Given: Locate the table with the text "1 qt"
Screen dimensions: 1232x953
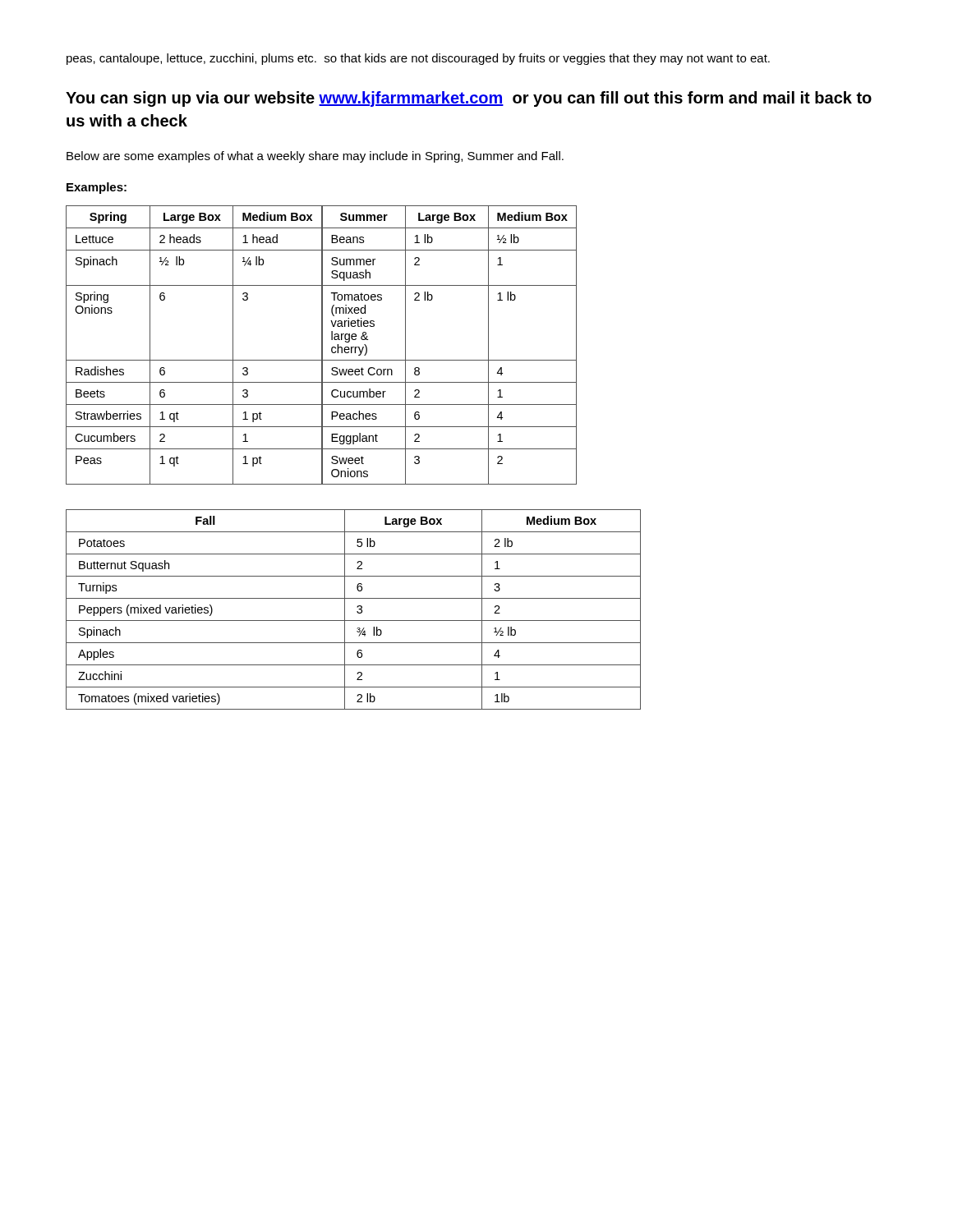Looking at the screenshot, I should [x=476, y=345].
